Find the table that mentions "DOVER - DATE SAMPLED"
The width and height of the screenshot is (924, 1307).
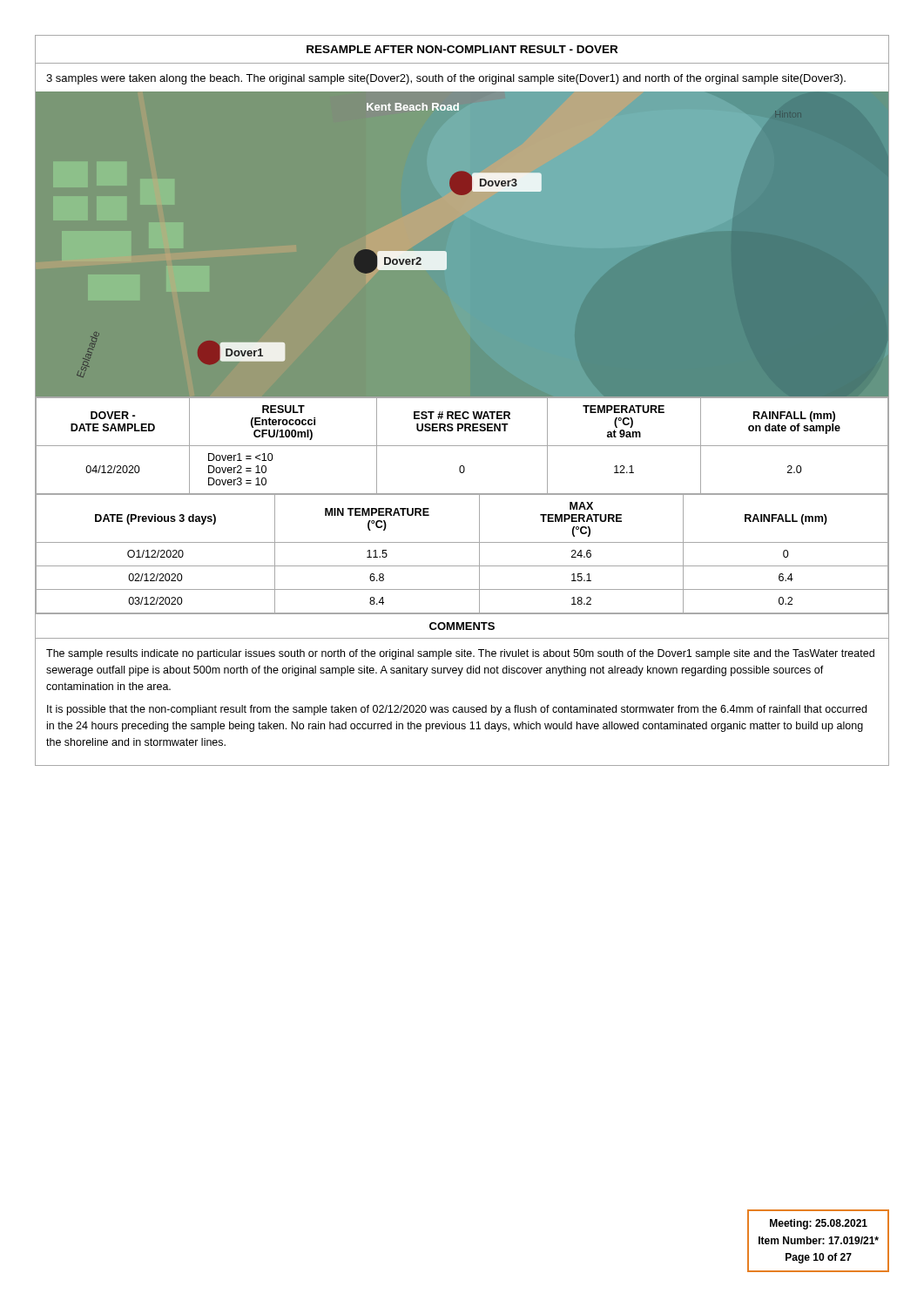462,446
